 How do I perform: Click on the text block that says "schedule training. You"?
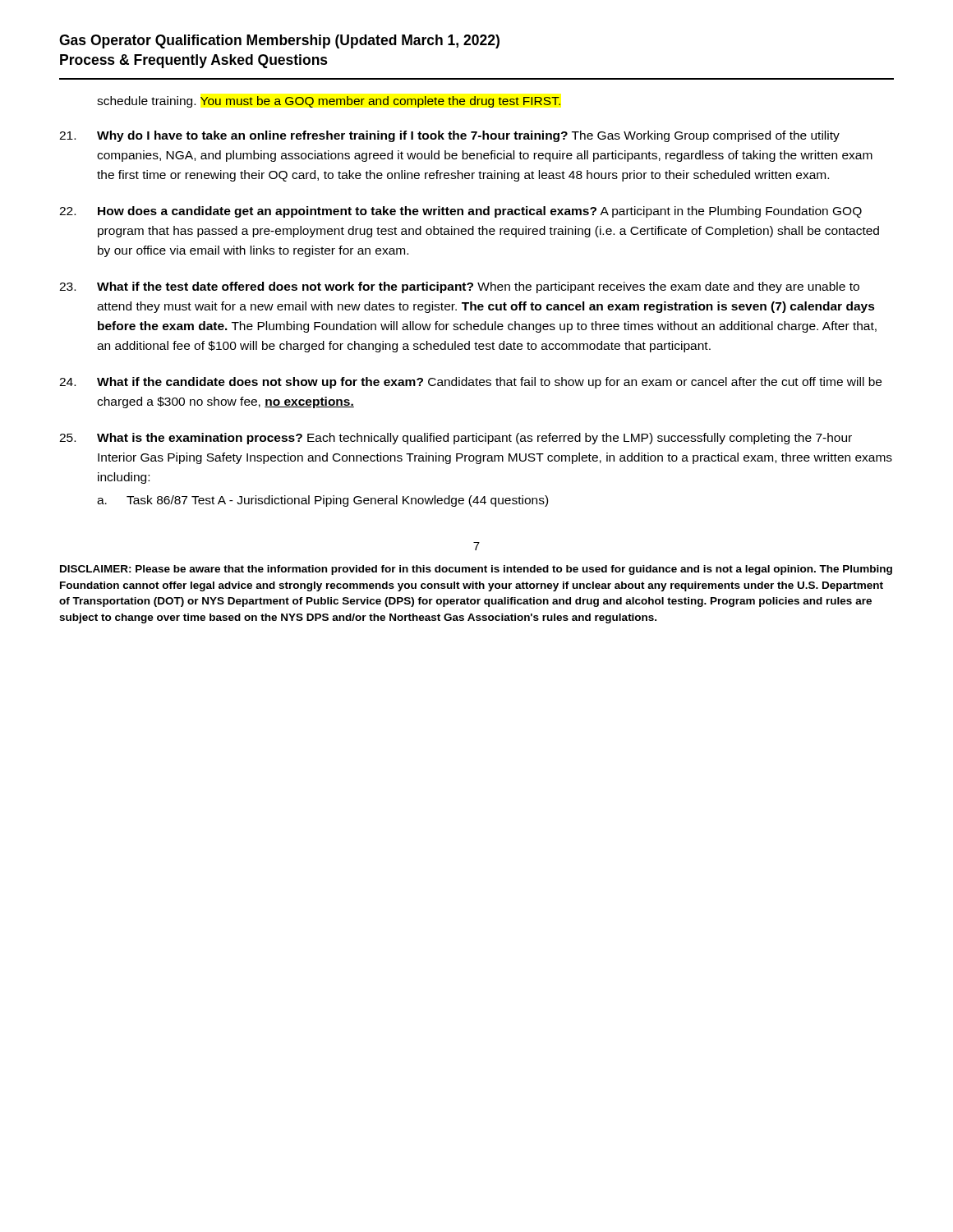pos(329,101)
